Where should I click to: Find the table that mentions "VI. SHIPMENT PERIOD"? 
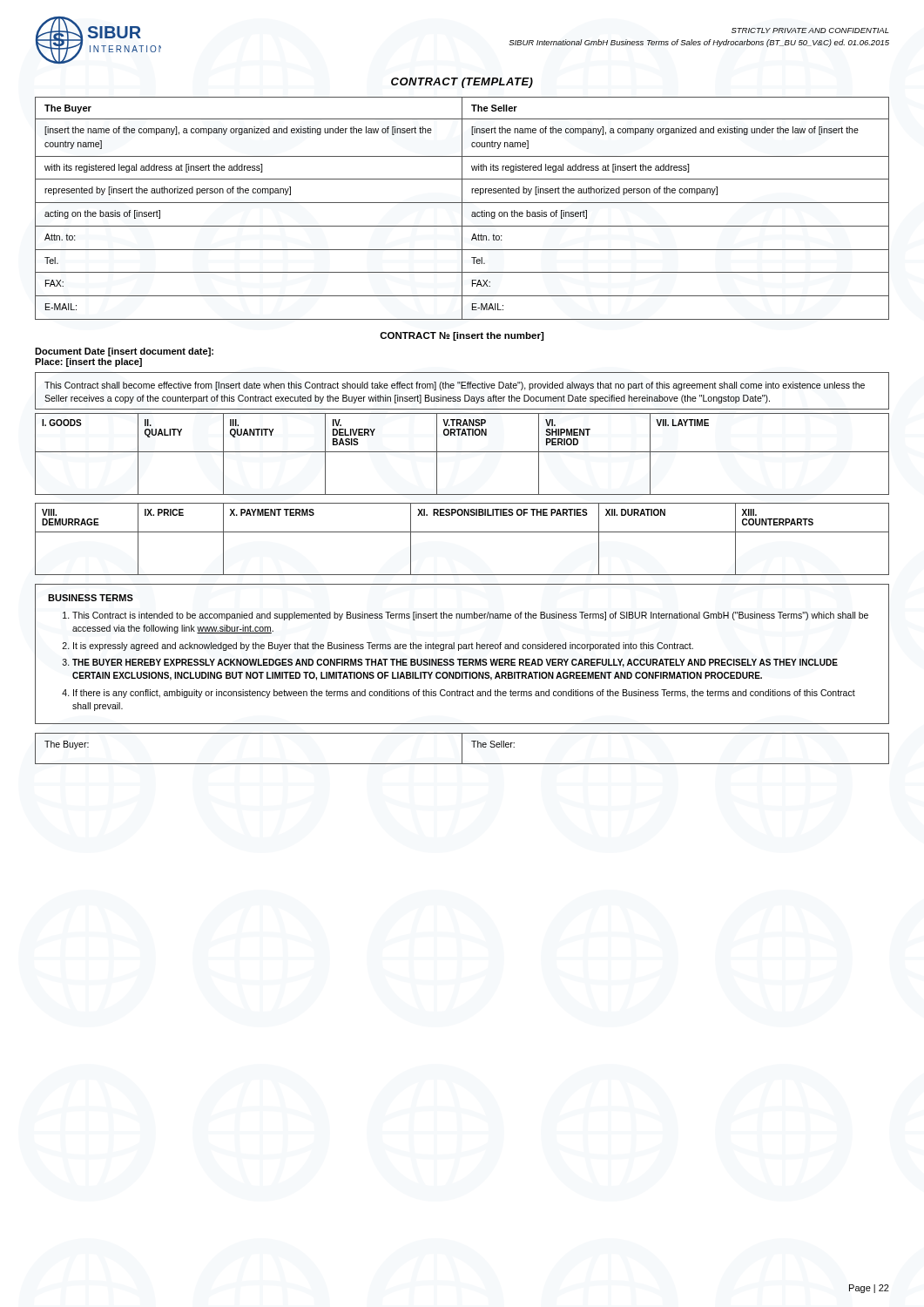coord(462,454)
